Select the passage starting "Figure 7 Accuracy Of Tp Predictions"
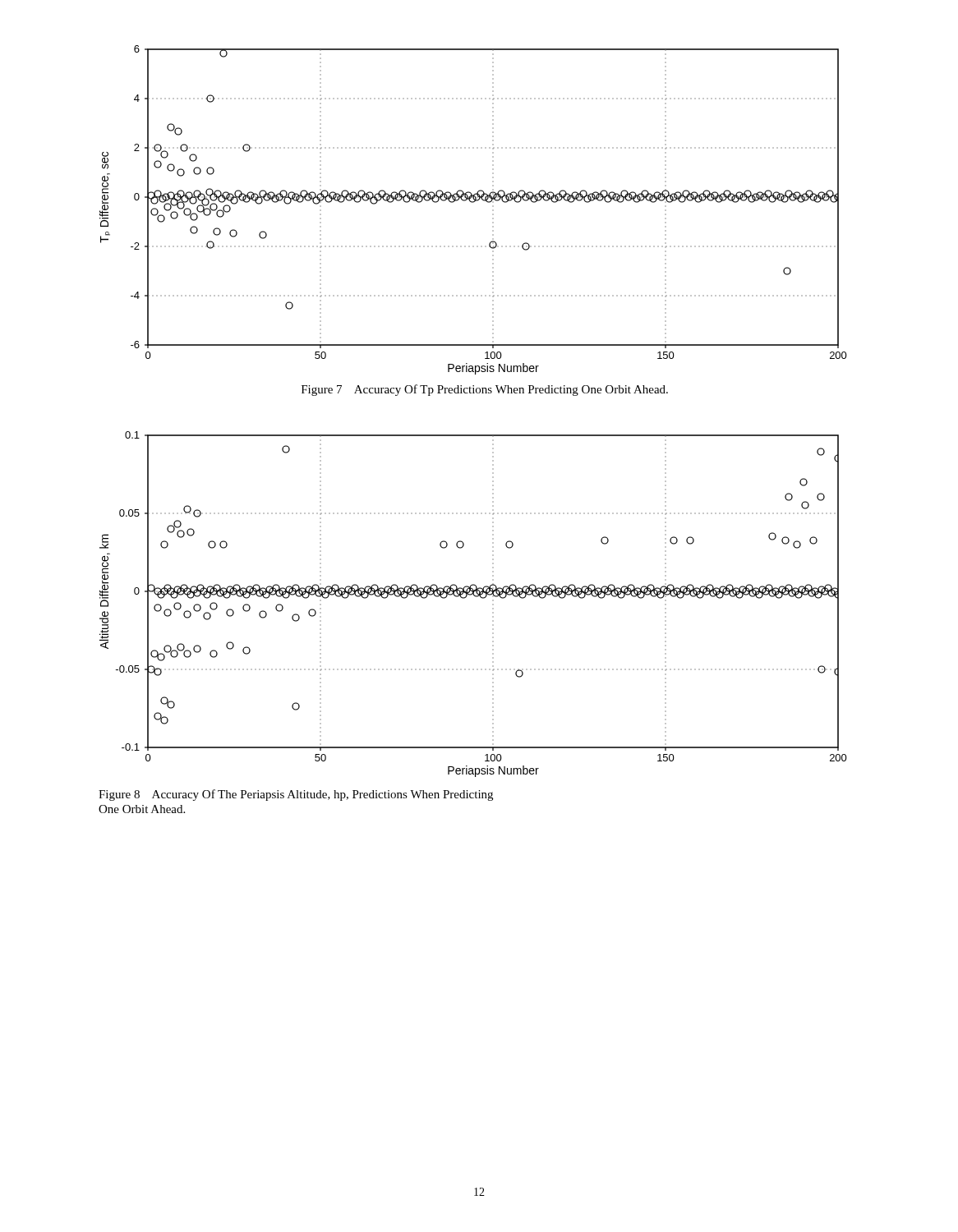Screen dimensions: 1232x958 click(x=485, y=389)
